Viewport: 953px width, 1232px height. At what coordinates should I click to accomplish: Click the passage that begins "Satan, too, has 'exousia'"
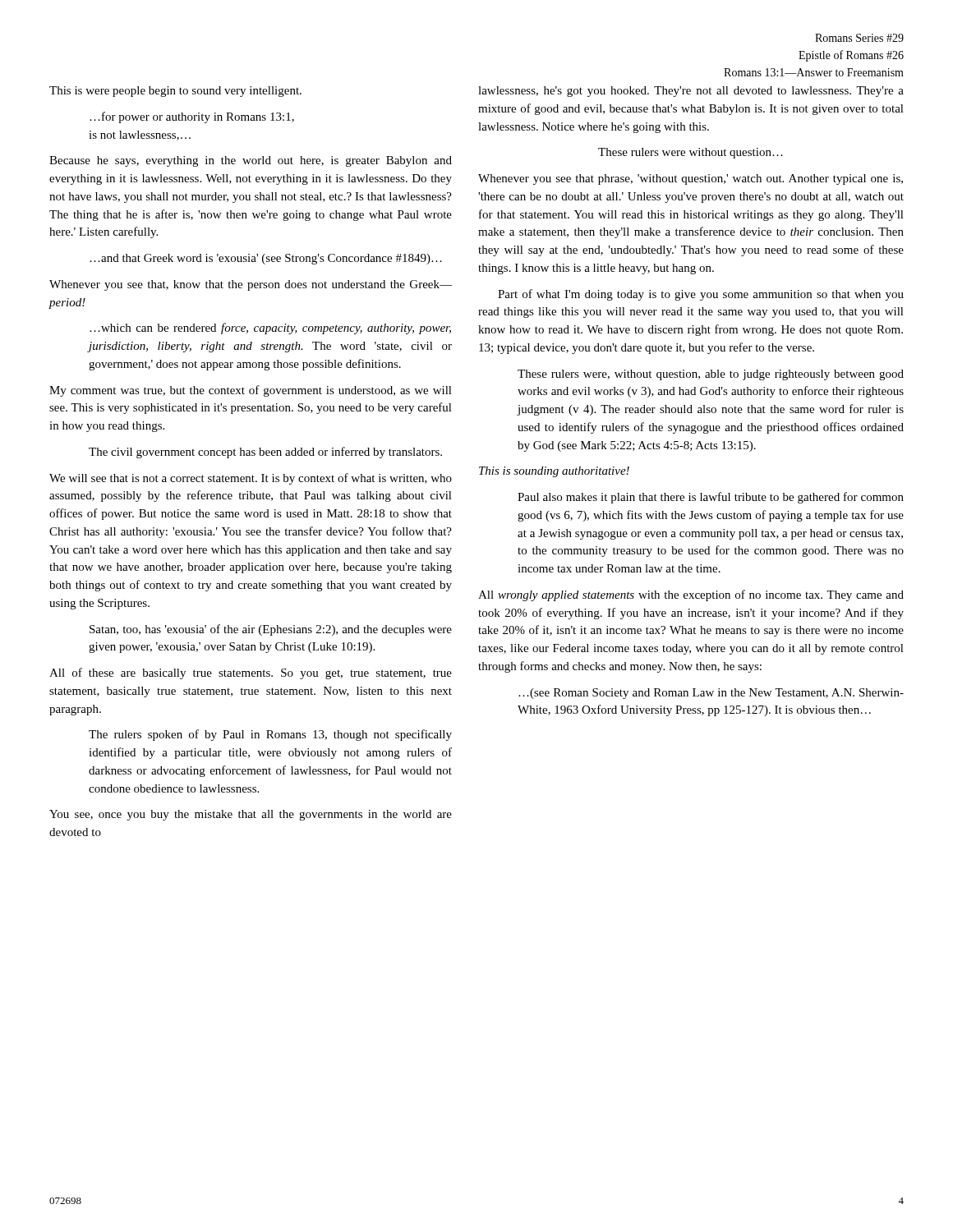tap(270, 638)
